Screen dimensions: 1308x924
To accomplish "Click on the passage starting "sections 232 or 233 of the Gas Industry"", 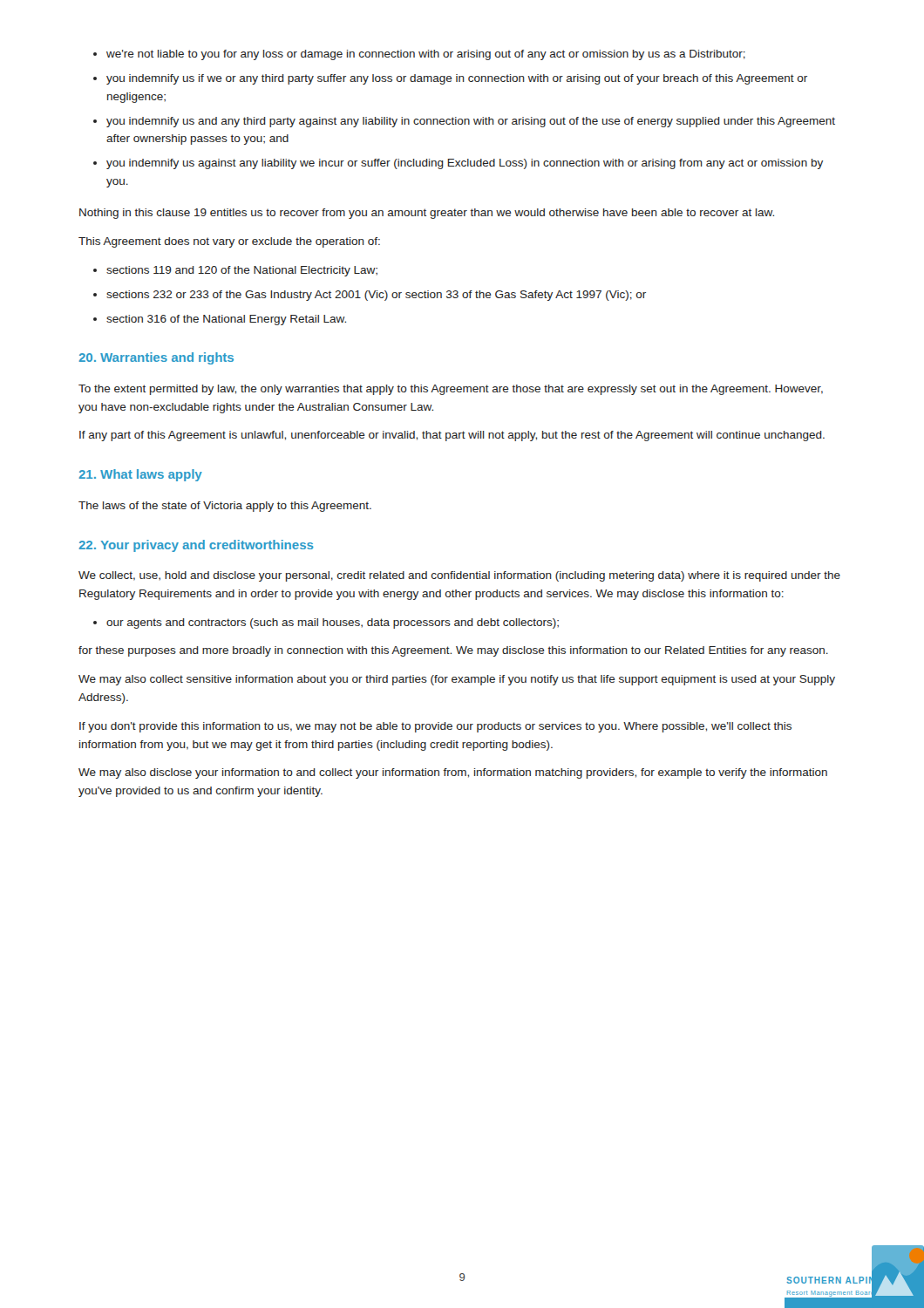I will pyautogui.click(x=462, y=295).
